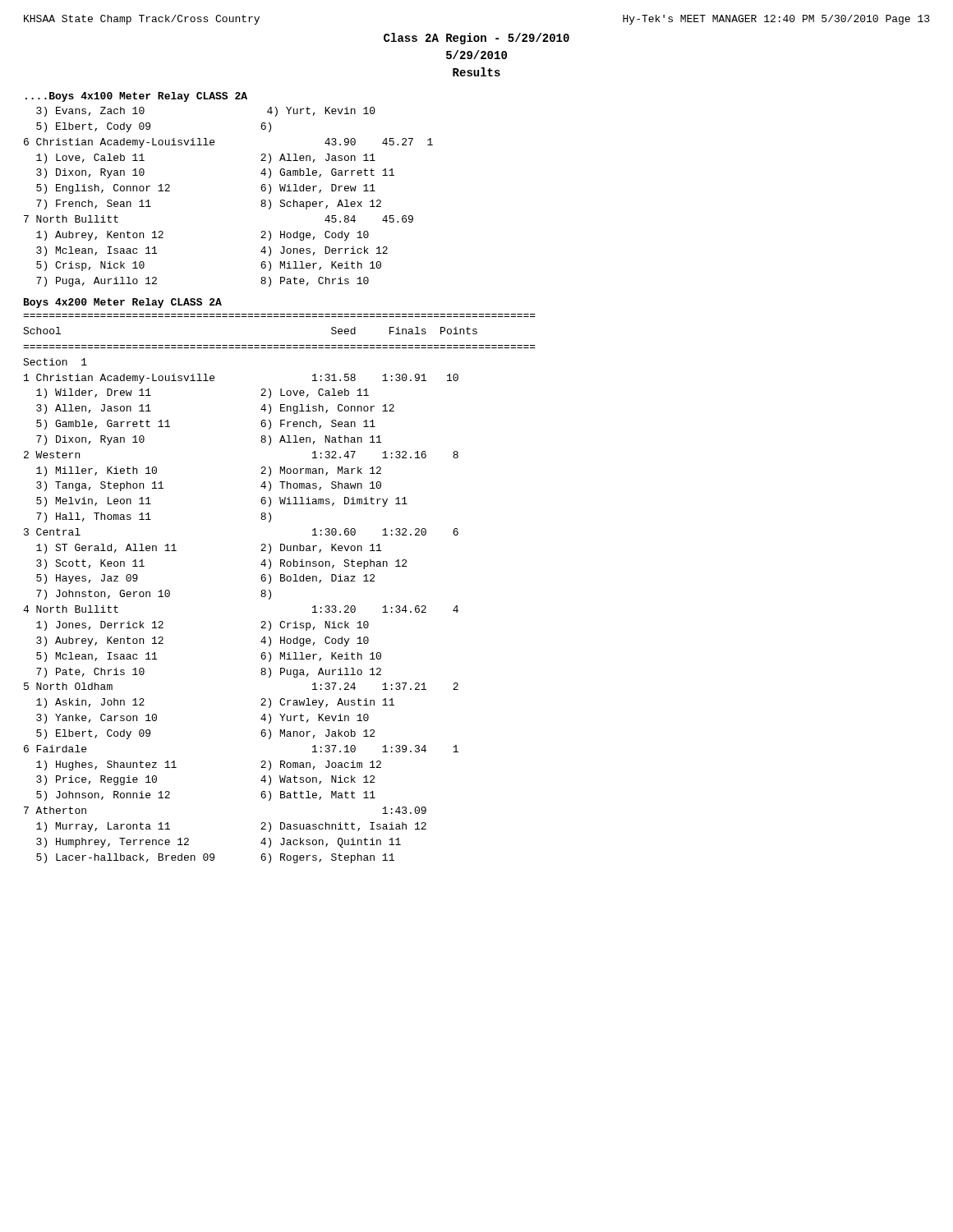This screenshot has height=1232, width=953.
Task: Click on the block starting "Boys 4x200 Meter Relay CLASS 2A"
Action: [122, 303]
